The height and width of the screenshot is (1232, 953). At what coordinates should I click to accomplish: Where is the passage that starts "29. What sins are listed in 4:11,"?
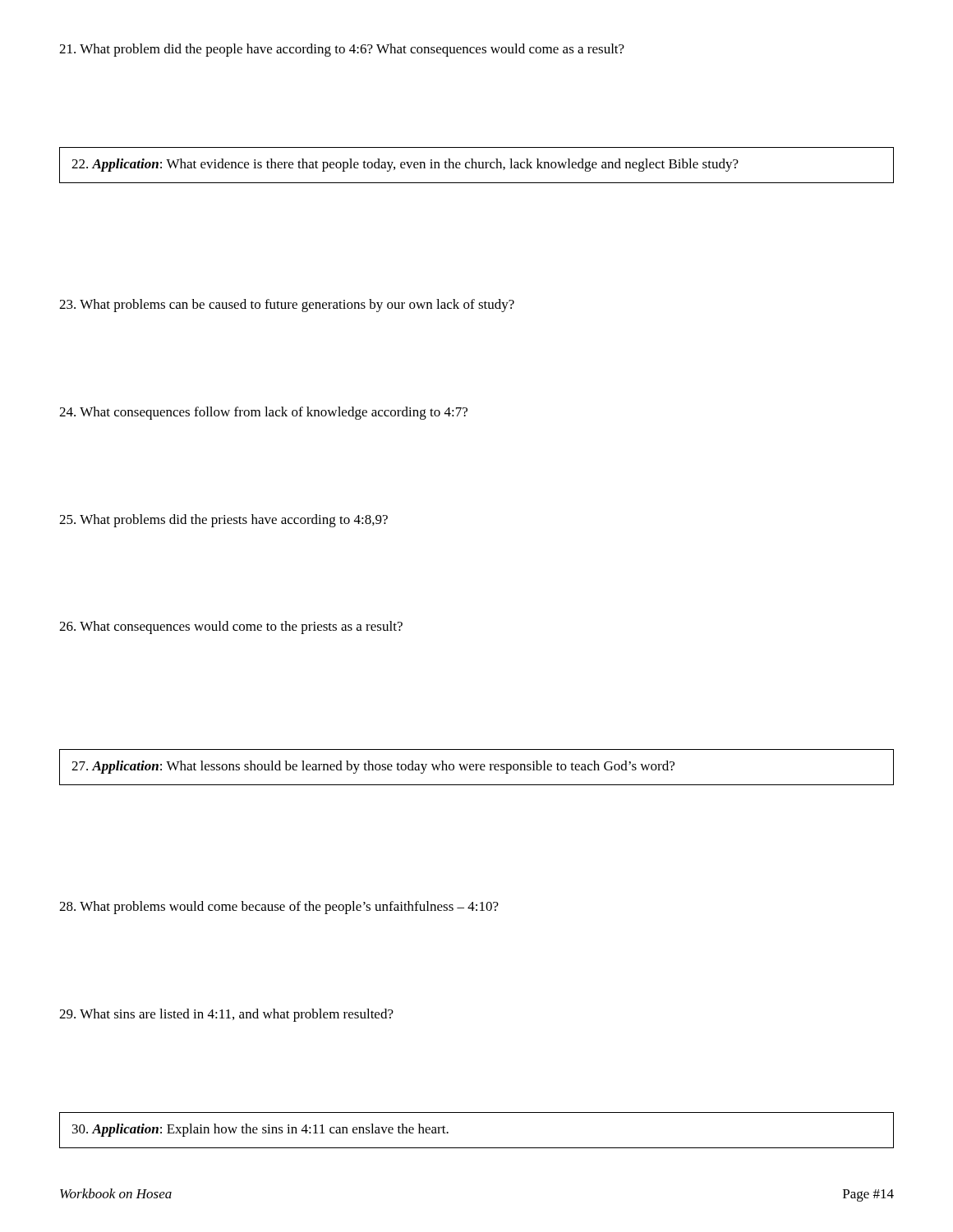[x=226, y=1015]
